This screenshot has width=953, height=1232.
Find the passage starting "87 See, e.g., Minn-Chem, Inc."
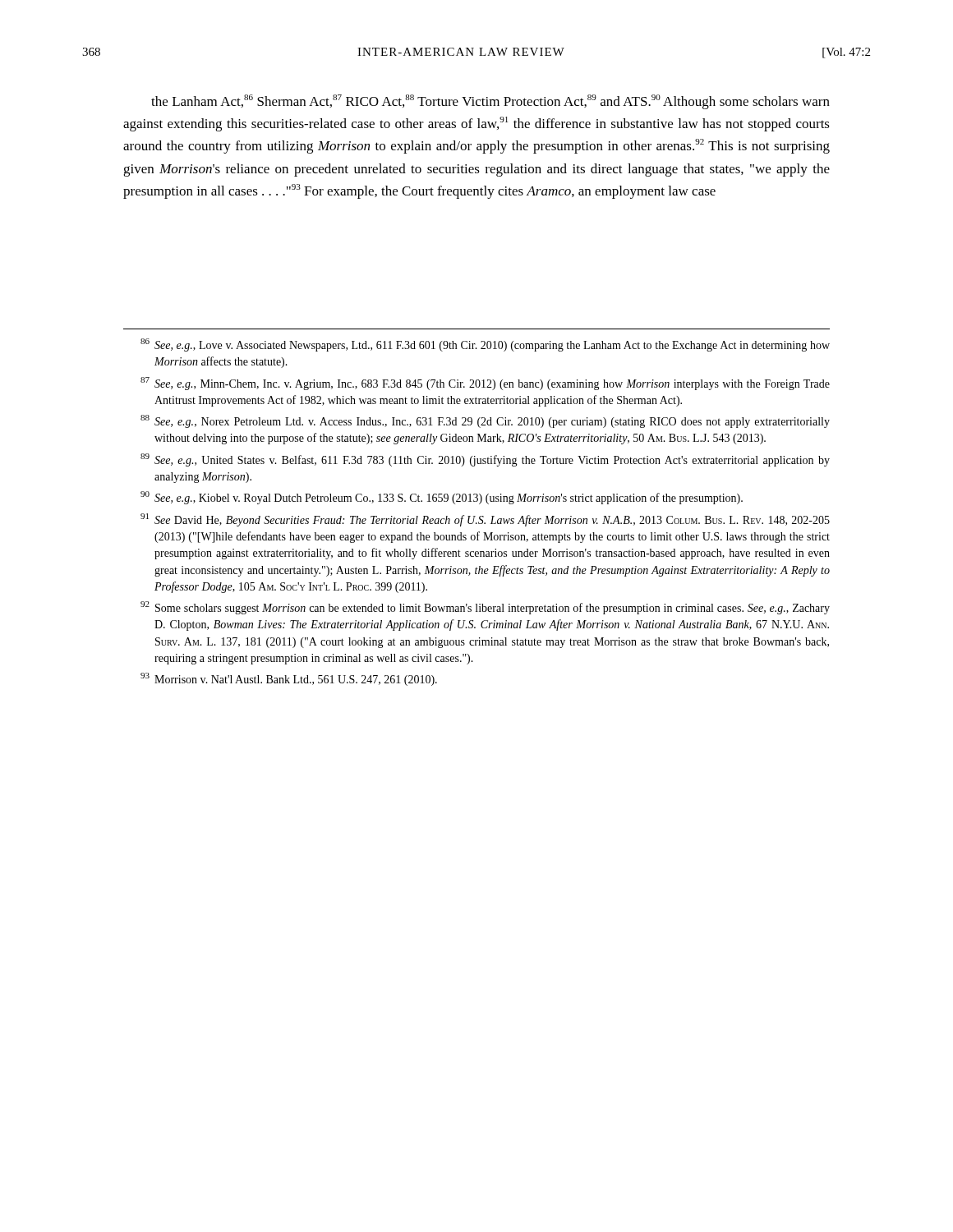coord(476,393)
